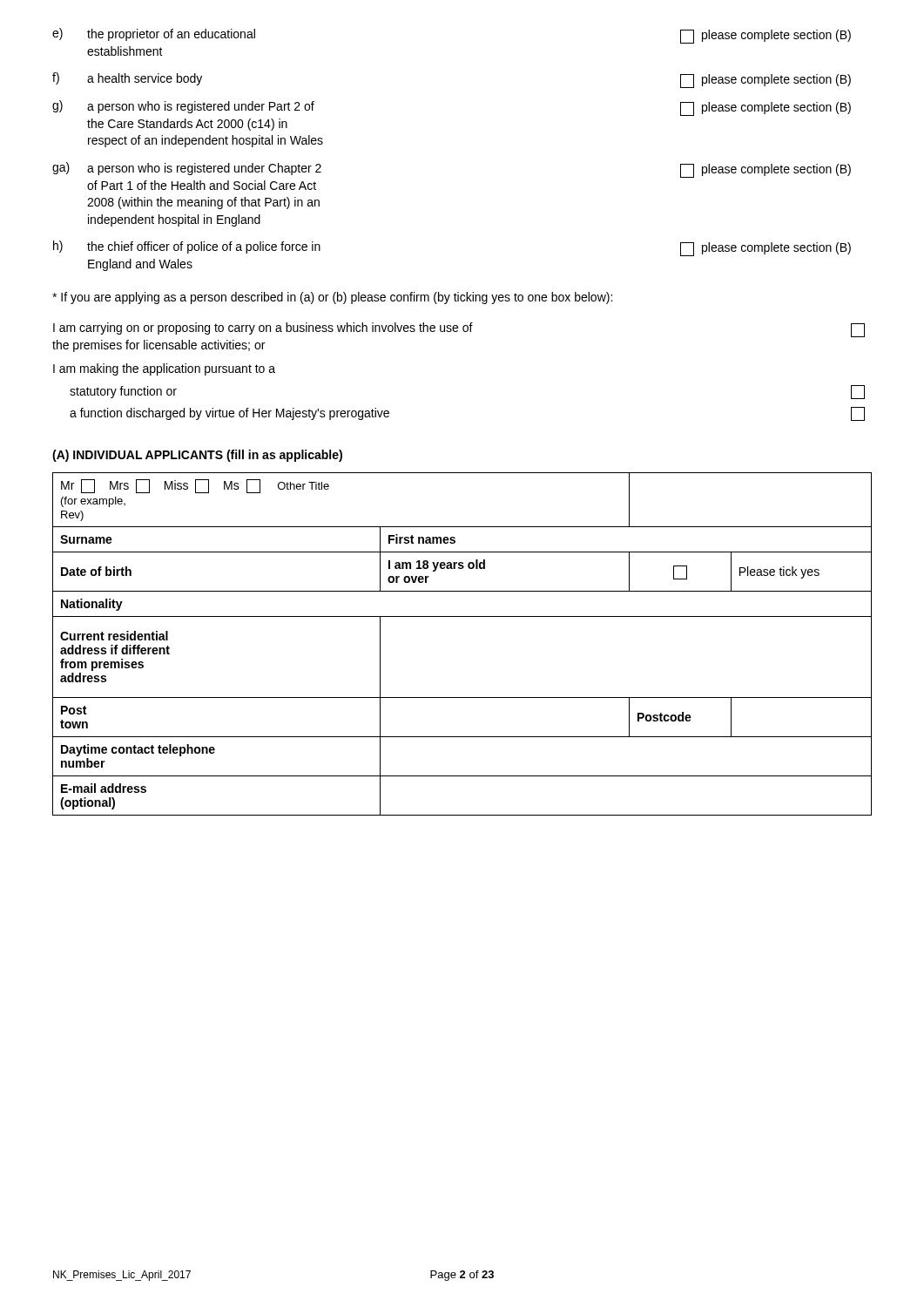Select a table
Image resolution: width=924 pixels, height=1307 pixels.
pyautogui.click(x=462, y=644)
